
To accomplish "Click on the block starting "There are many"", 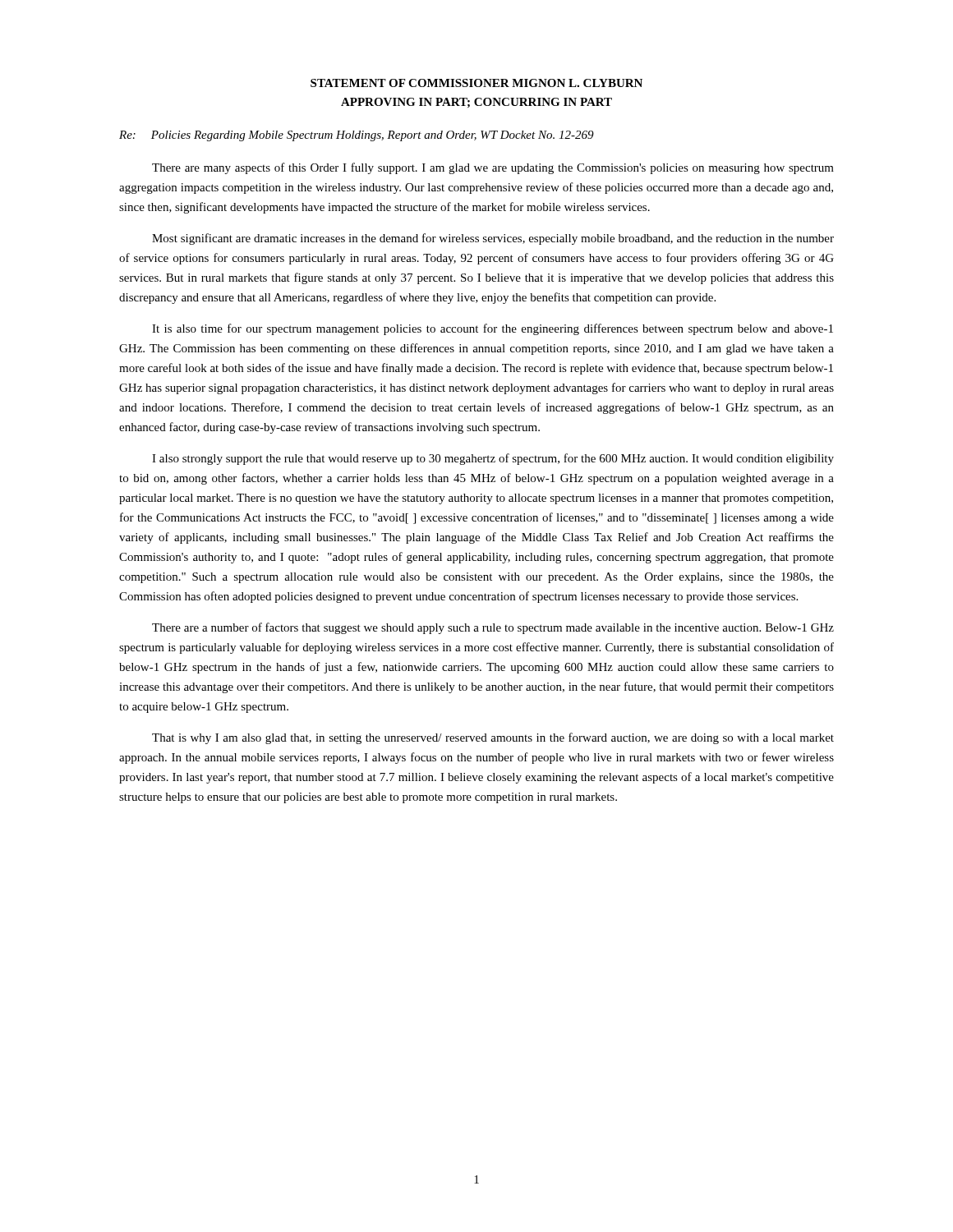I will point(476,187).
